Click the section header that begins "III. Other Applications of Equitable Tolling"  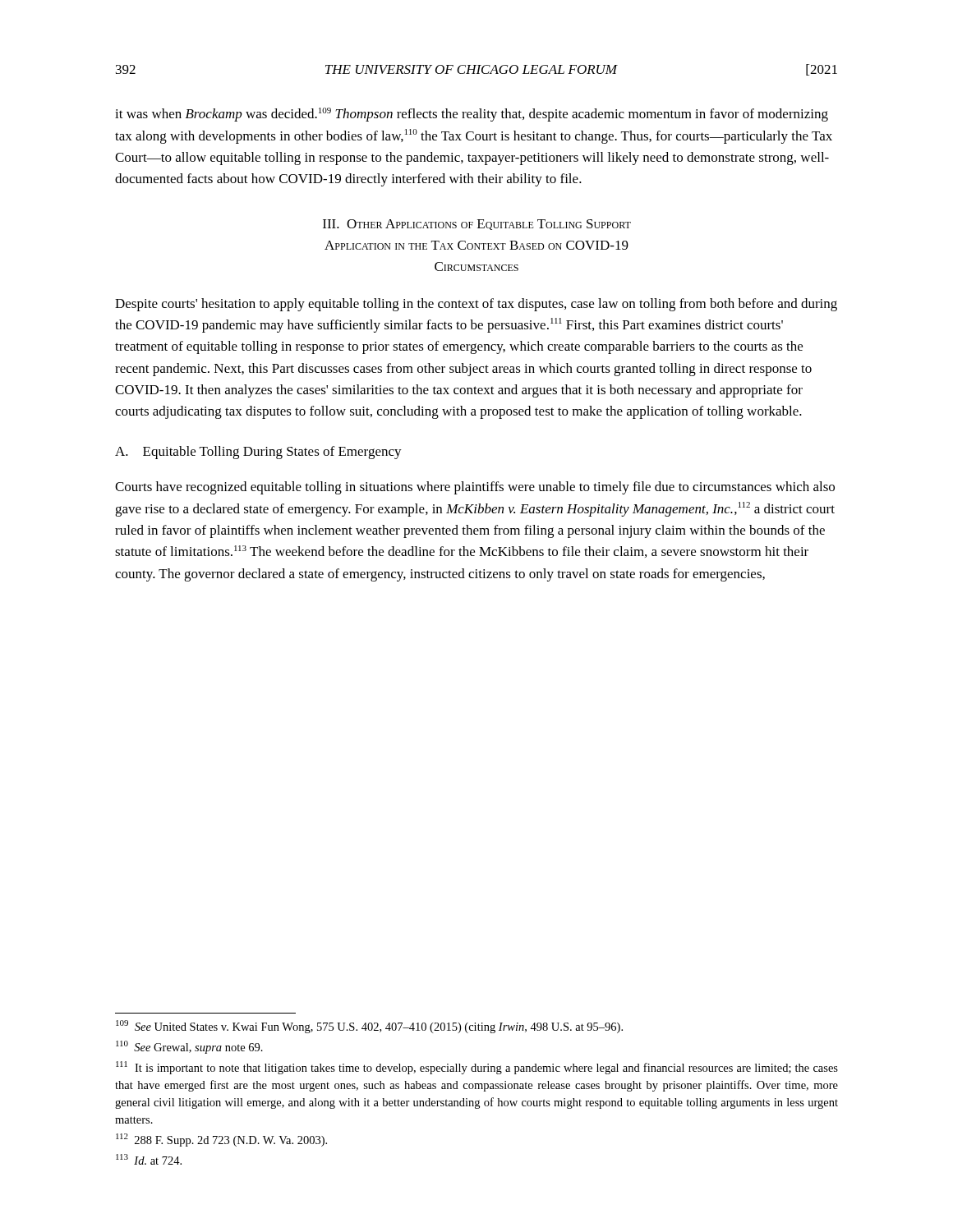476,246
